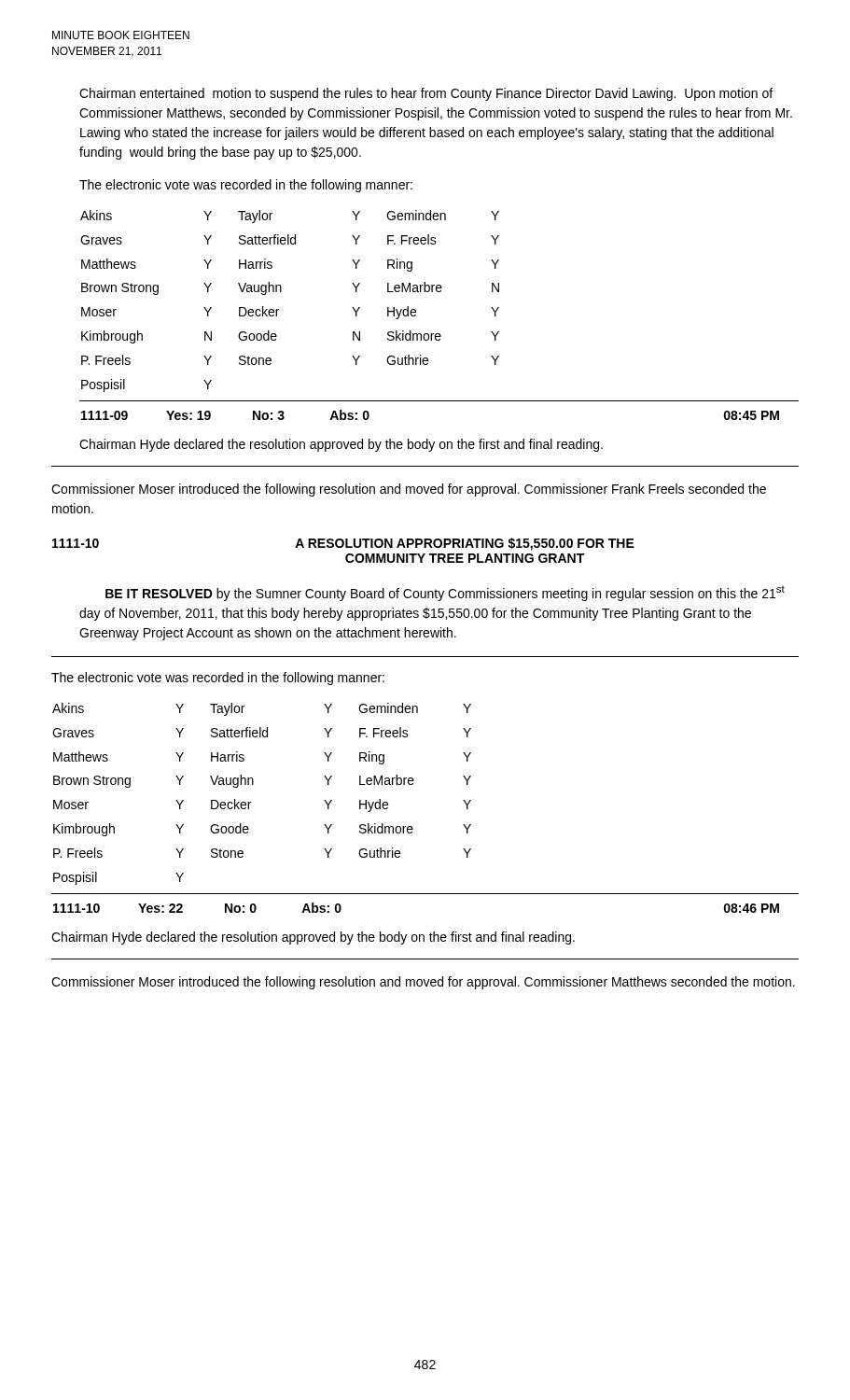Image resolution: width=850 pixels, height=1400 pixels.
Task: Navigate to the element starting "Chairman entertained motion to suspend the rules to"
Action: click(436, 123)
